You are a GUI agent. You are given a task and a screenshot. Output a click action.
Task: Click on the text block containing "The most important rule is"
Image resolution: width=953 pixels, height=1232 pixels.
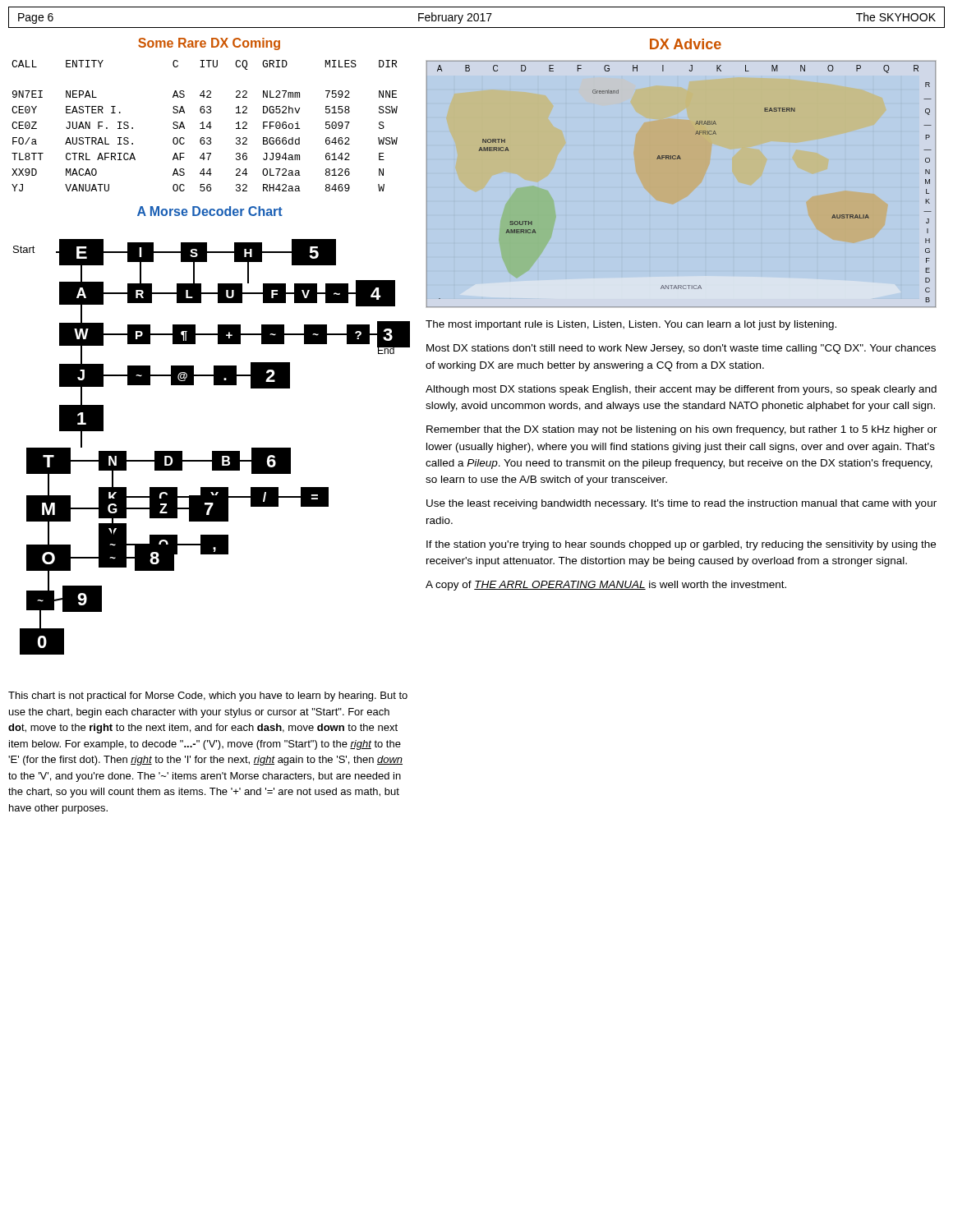(632, 324)
